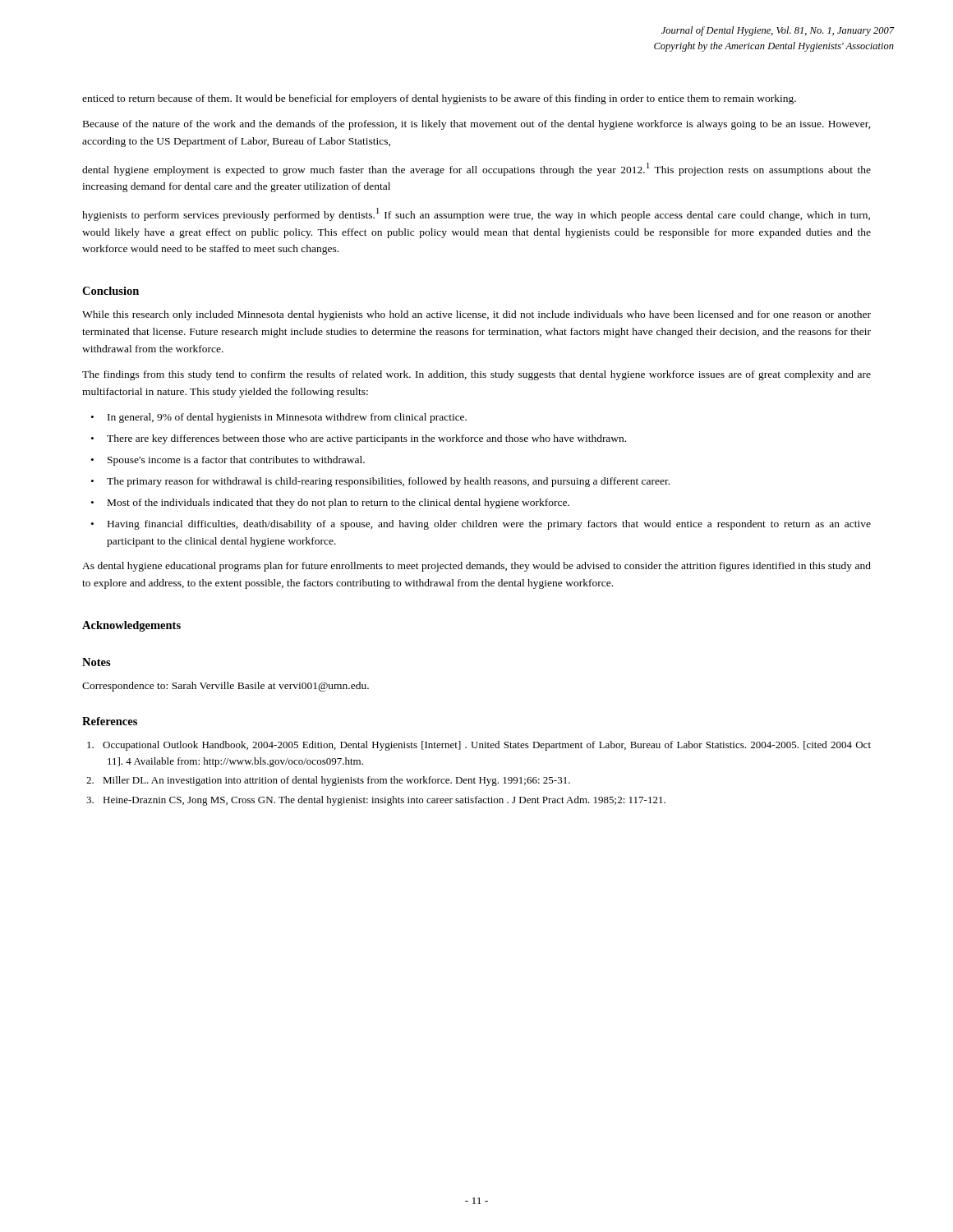
Task: Navigate to the passage starting "Having financial difficulties, death/disability of a"
Action: click(489, 532)
